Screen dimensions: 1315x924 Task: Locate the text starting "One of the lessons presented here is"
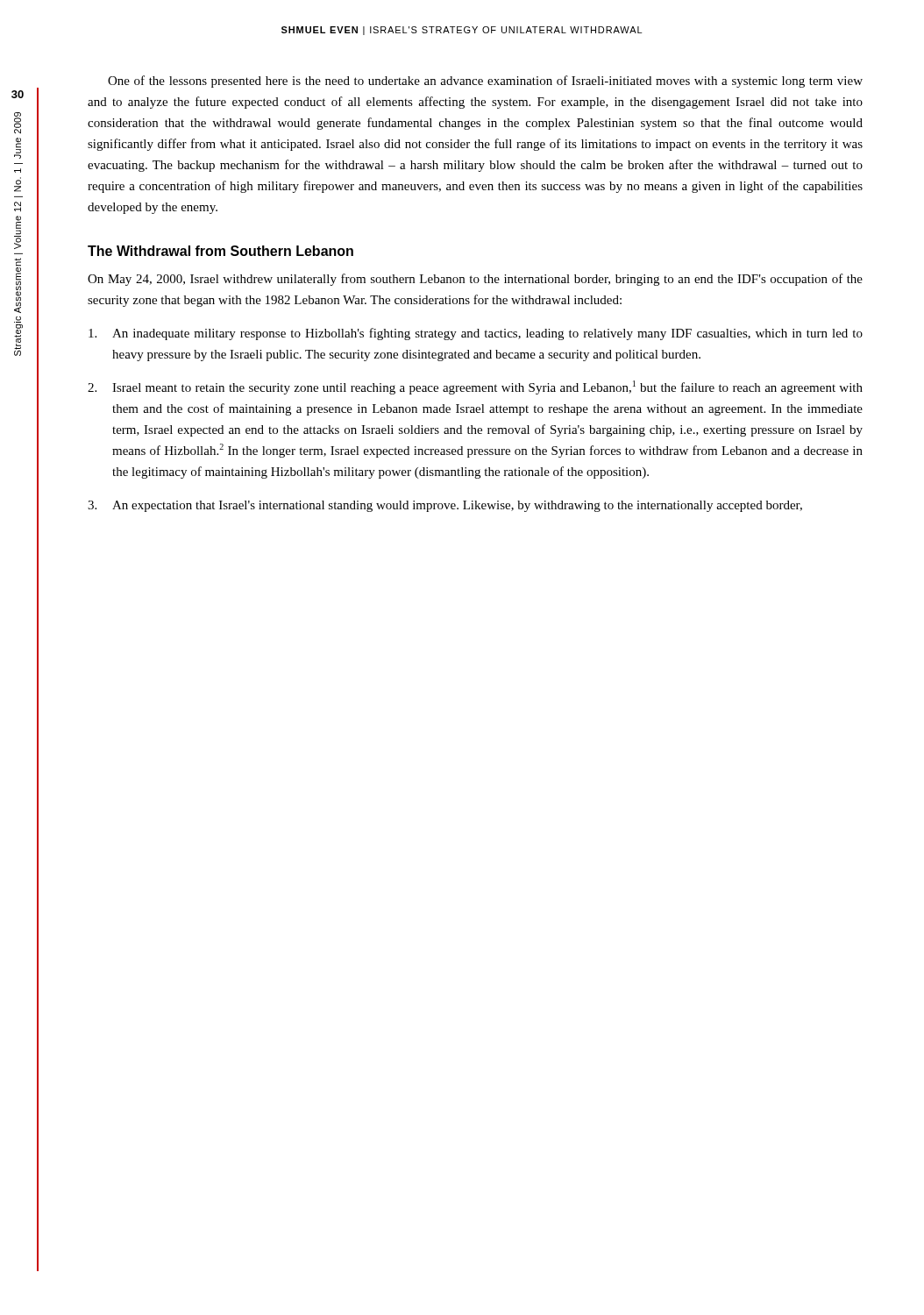point(475,144)
